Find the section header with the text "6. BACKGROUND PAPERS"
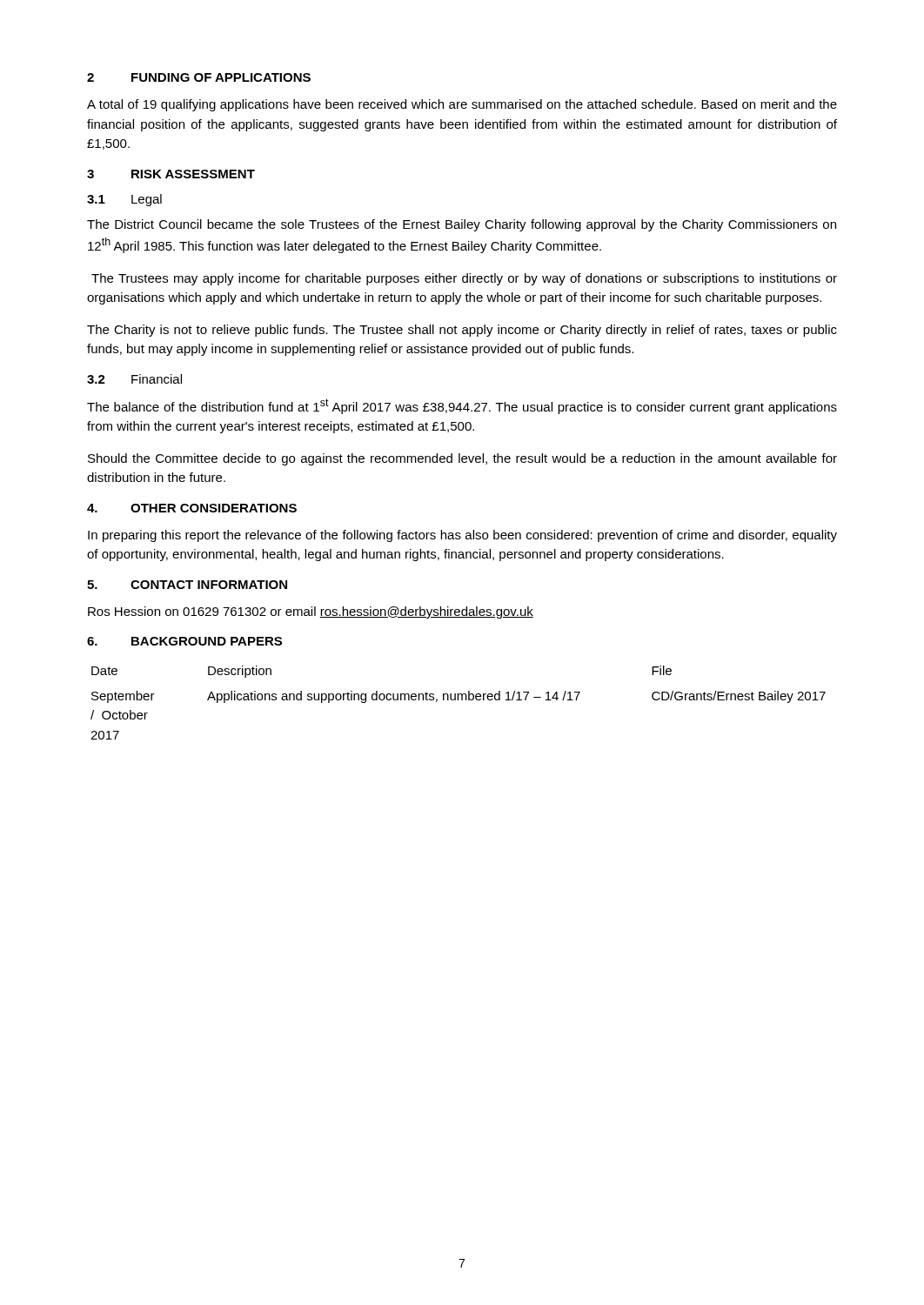 point(185,641)
